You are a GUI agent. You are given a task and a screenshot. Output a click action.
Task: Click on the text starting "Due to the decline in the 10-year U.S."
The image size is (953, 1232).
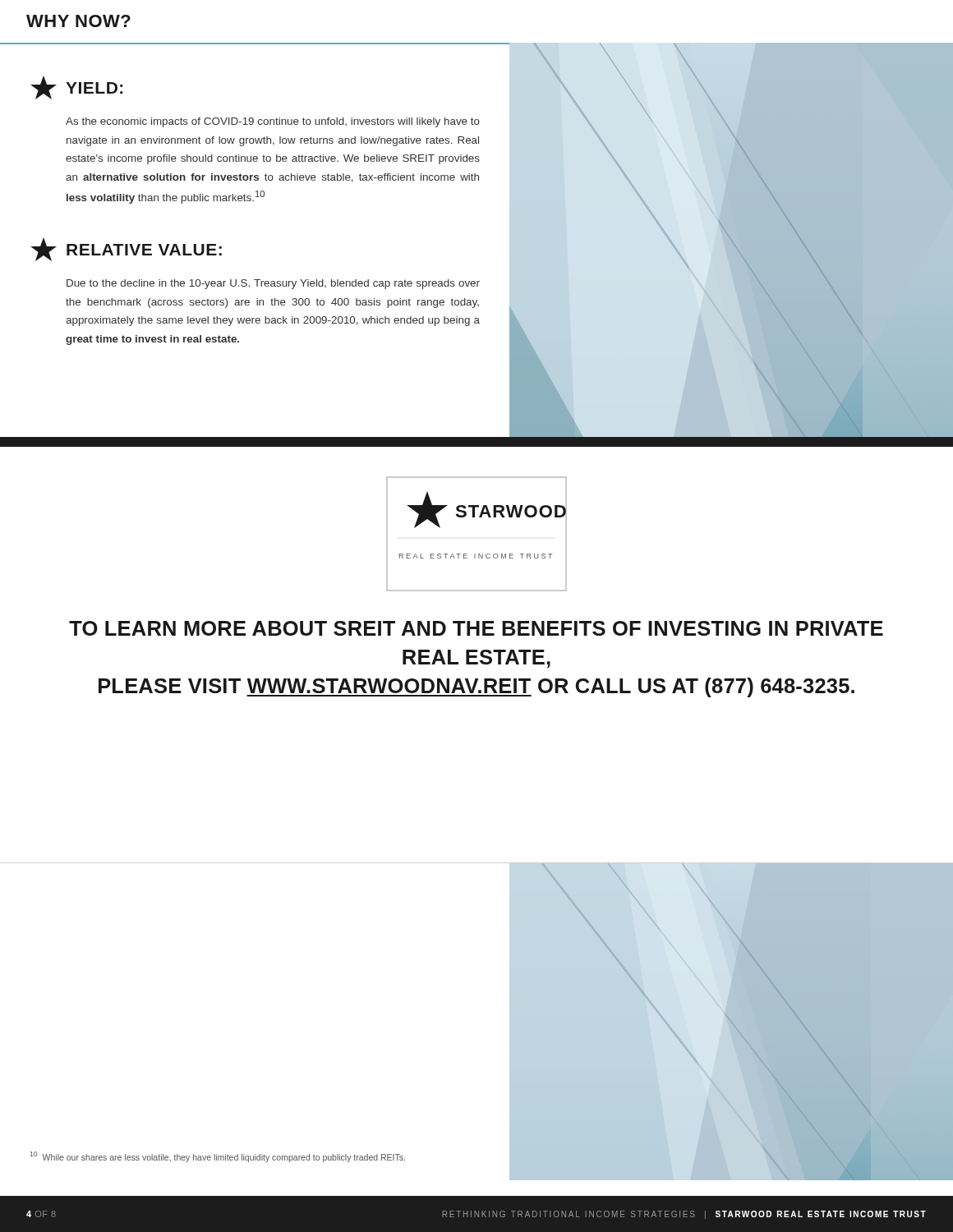[x=273, y=311]
